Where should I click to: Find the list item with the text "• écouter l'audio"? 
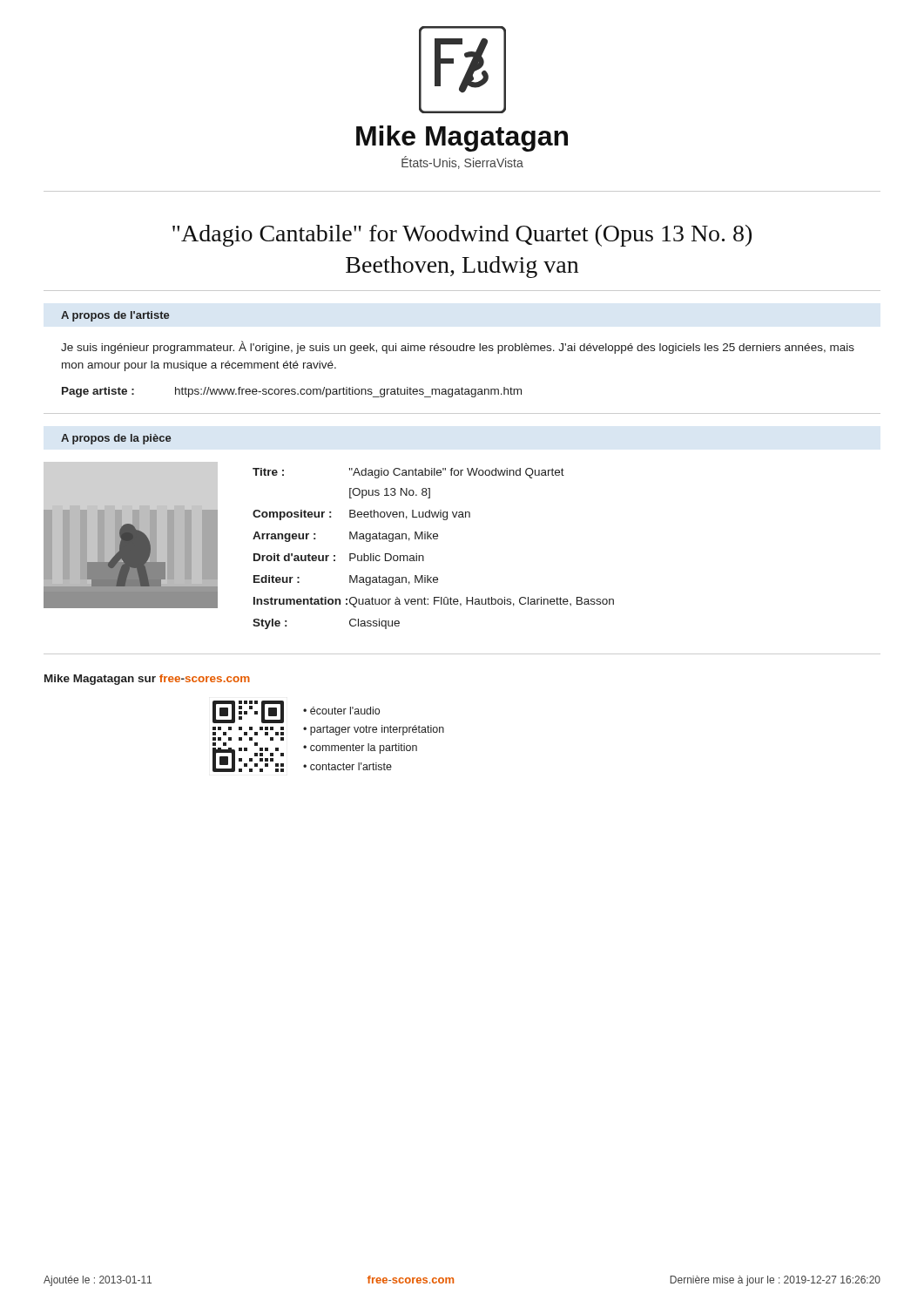(x=342, y=711)
